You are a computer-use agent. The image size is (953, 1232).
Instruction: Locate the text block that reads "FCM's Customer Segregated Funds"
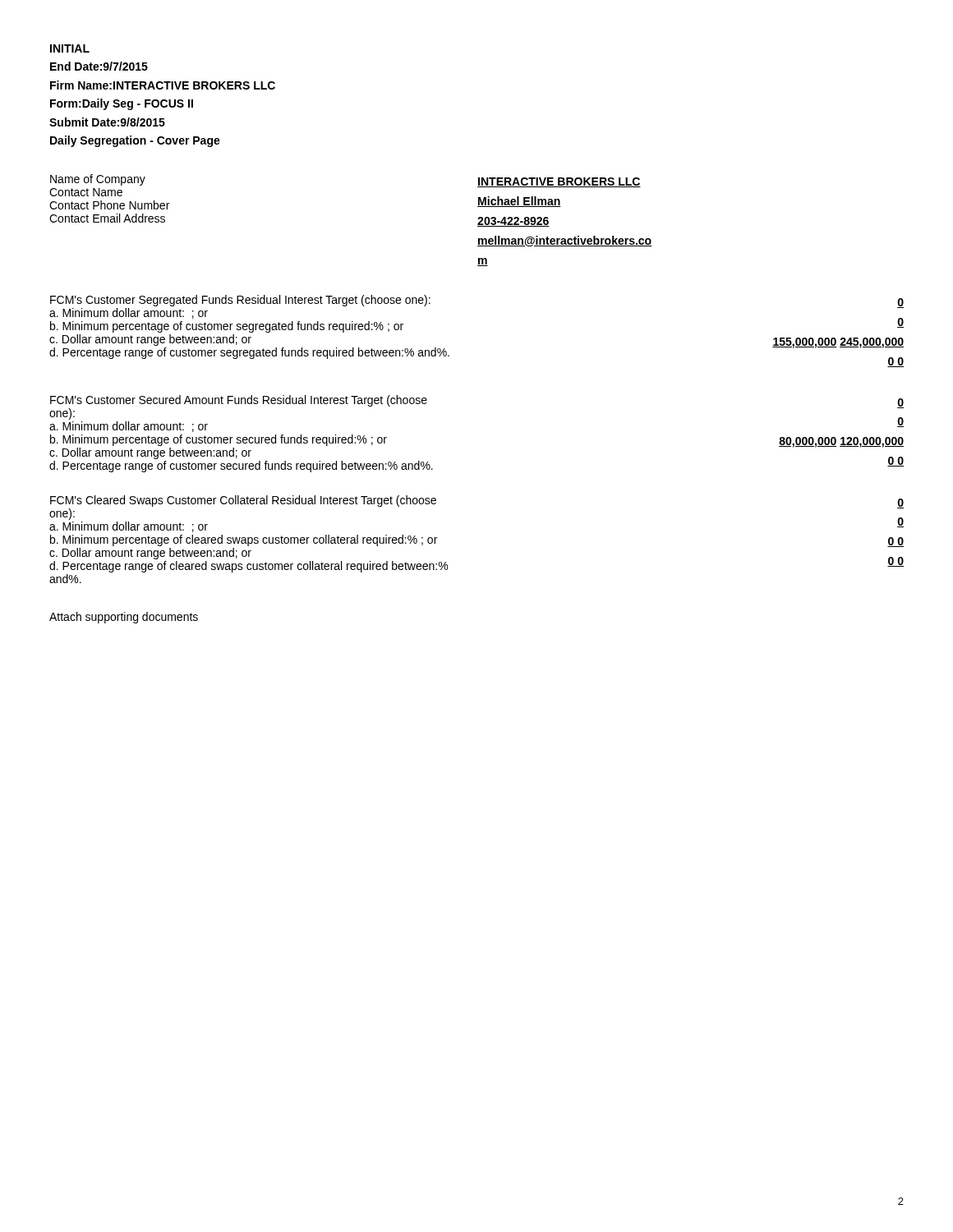coord(250,326)
